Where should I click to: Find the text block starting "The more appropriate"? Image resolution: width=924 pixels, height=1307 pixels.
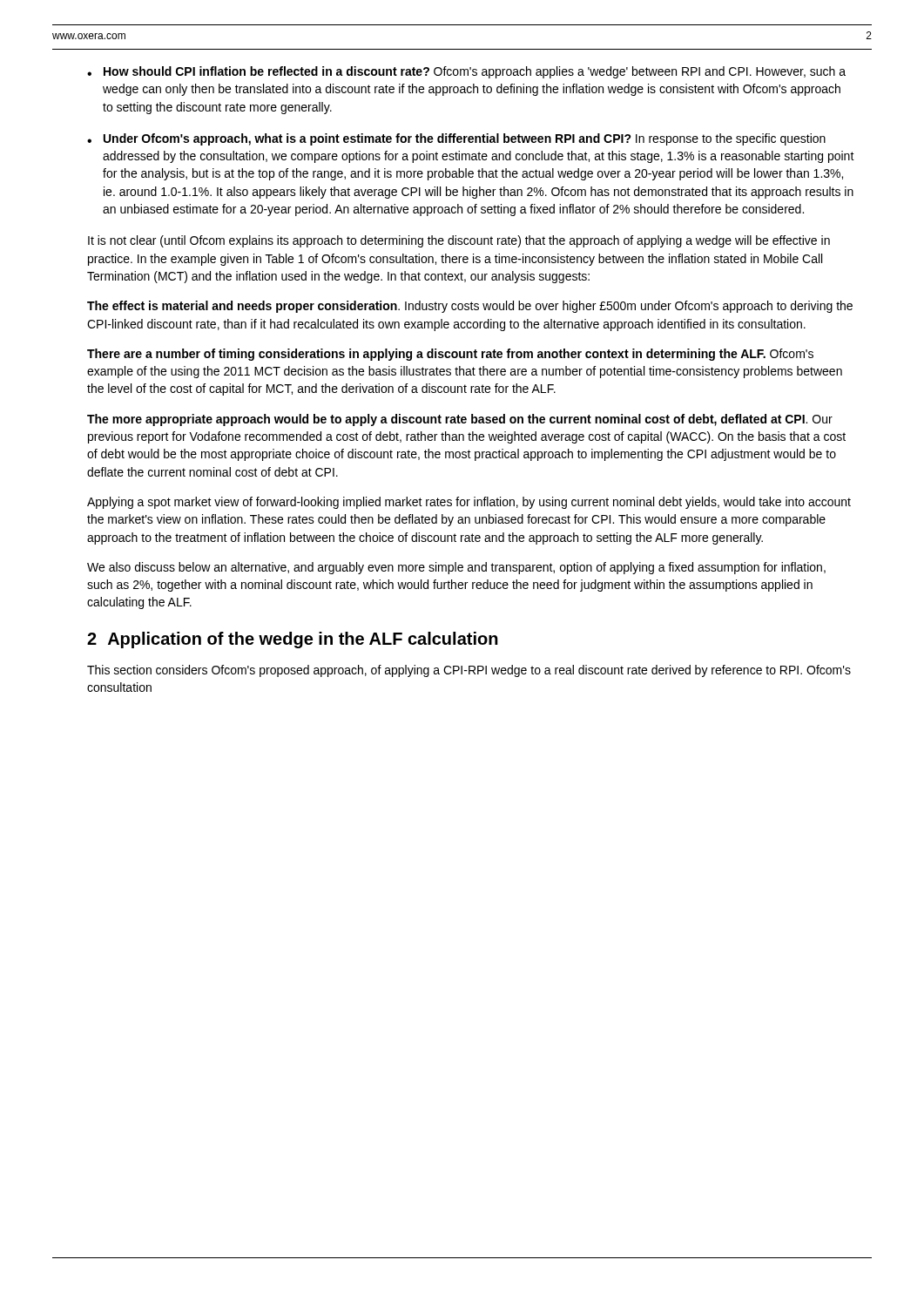coord(466,445)
